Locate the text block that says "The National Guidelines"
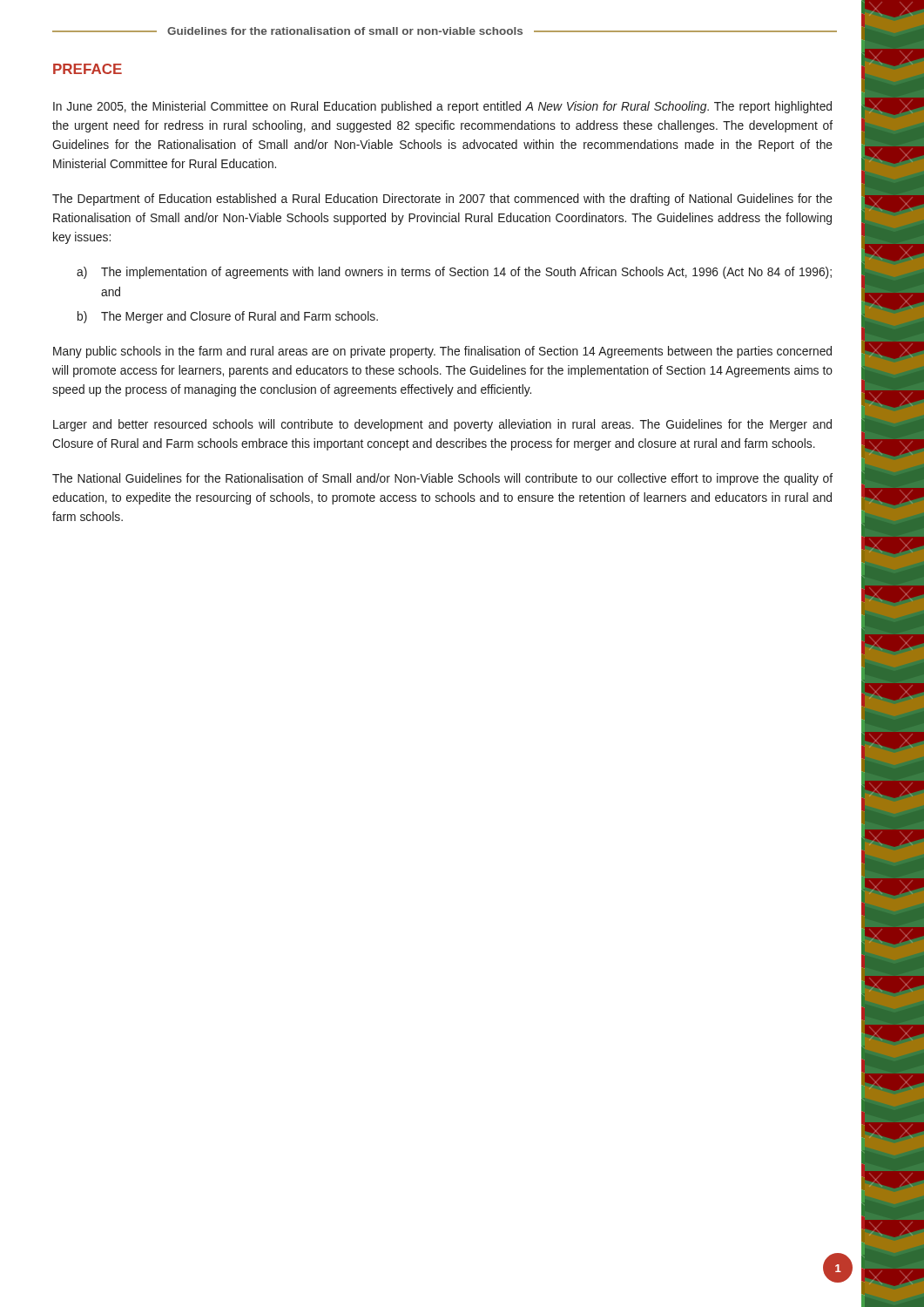Viewport: 924px width, 1307px height. (442, 498)
